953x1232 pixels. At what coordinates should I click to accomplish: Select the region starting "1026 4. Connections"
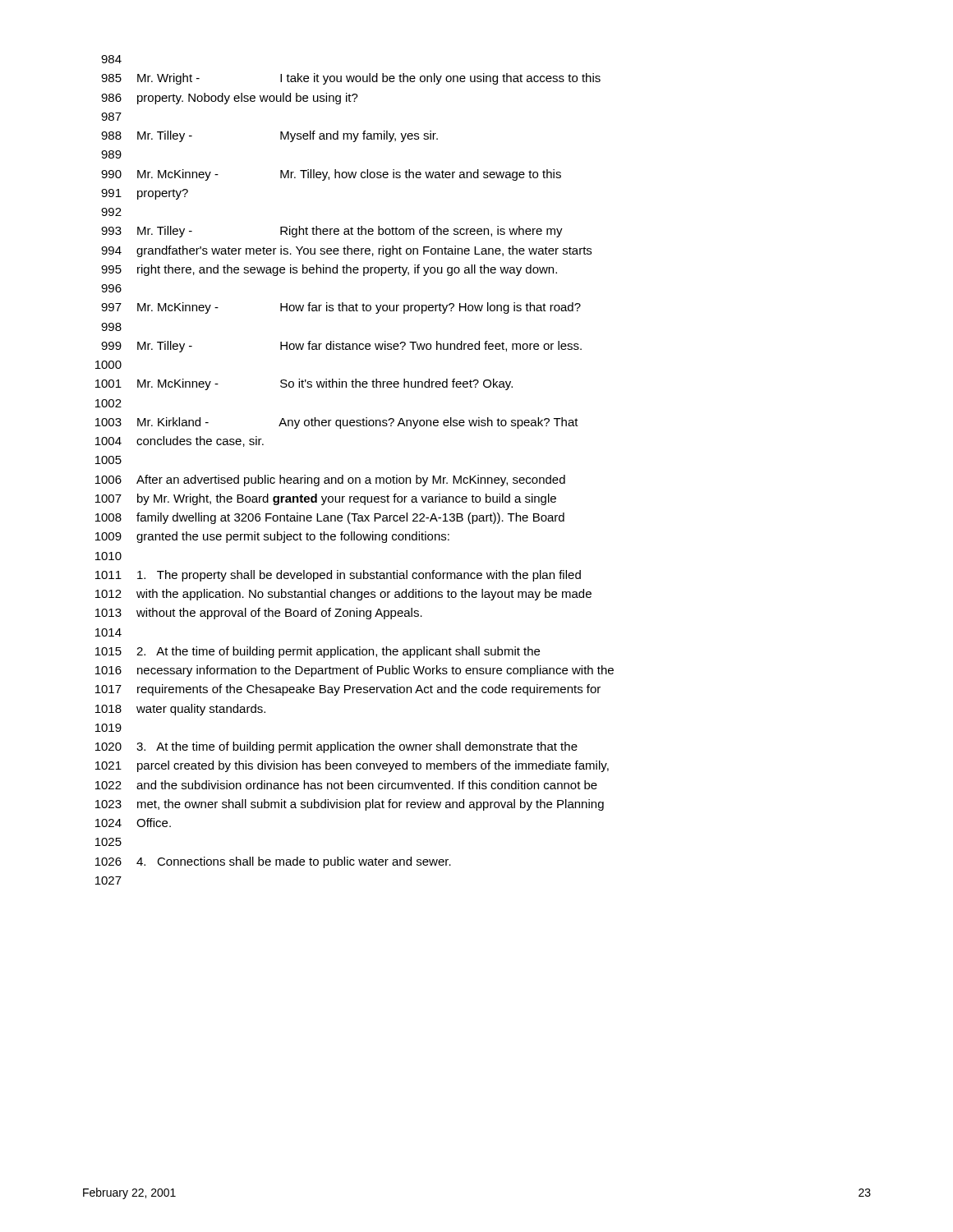point(273,862)
